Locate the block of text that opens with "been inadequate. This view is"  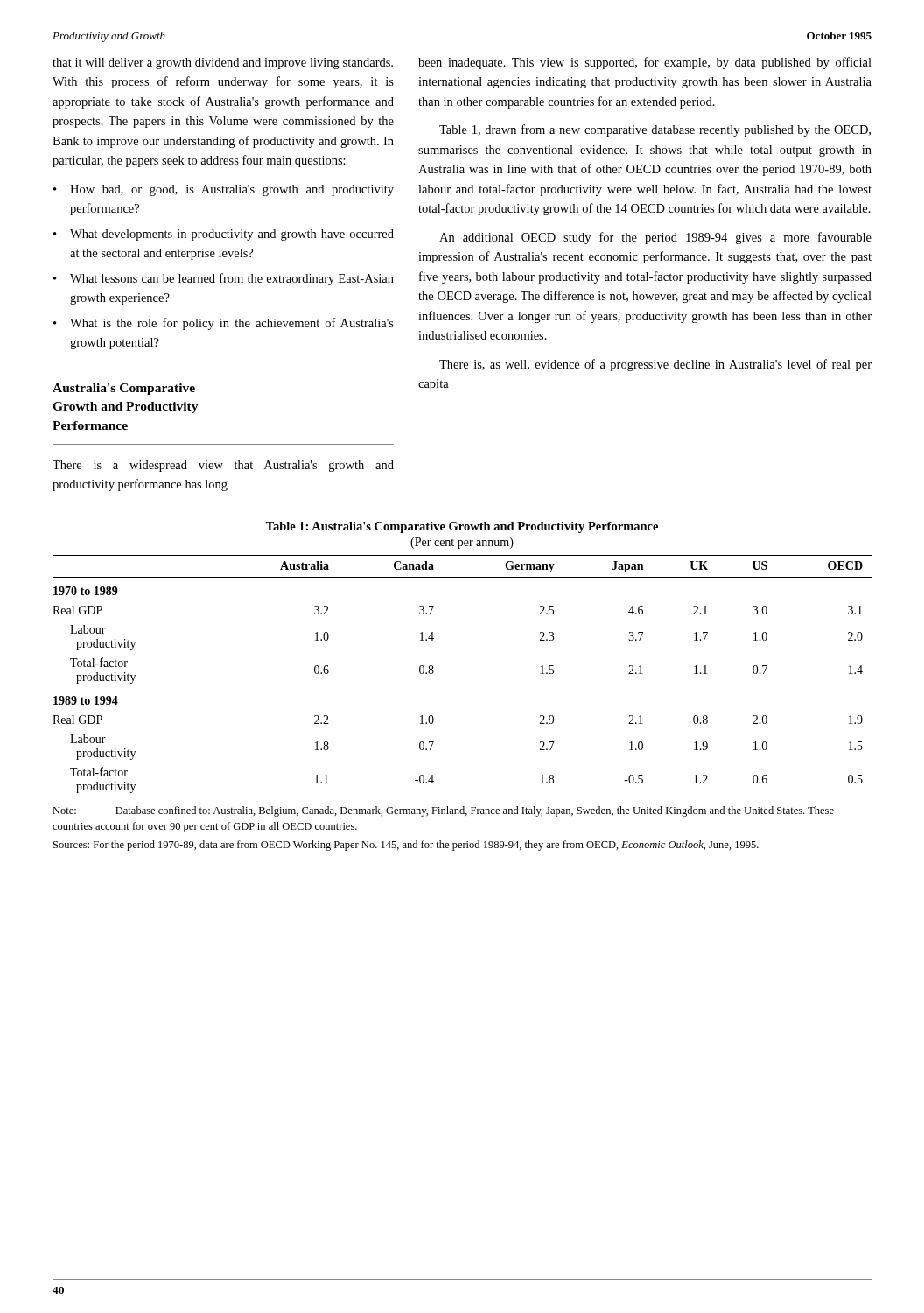[645, 223]
